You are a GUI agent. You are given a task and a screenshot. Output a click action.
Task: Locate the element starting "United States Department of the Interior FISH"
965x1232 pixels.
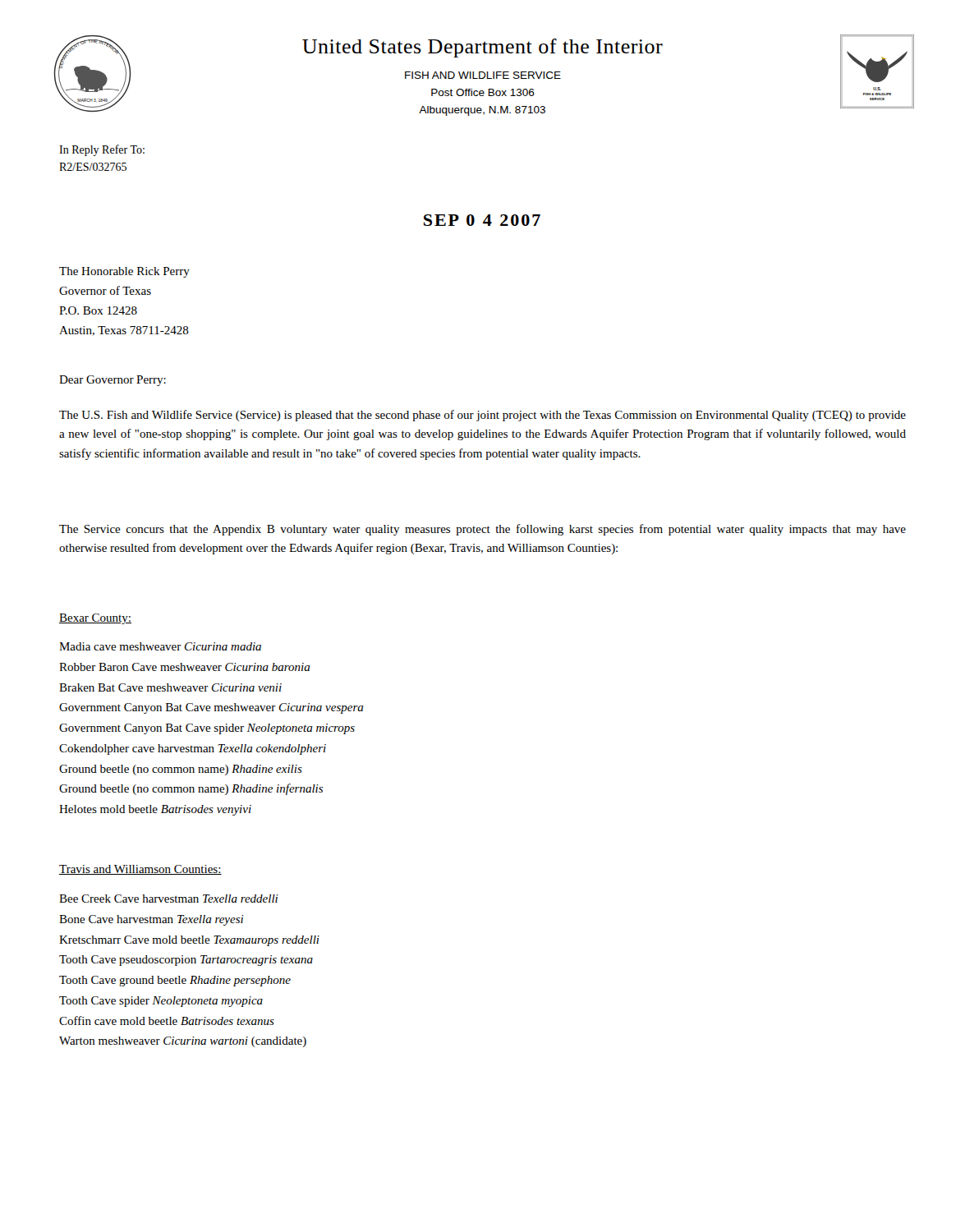[x=482, y=77]
